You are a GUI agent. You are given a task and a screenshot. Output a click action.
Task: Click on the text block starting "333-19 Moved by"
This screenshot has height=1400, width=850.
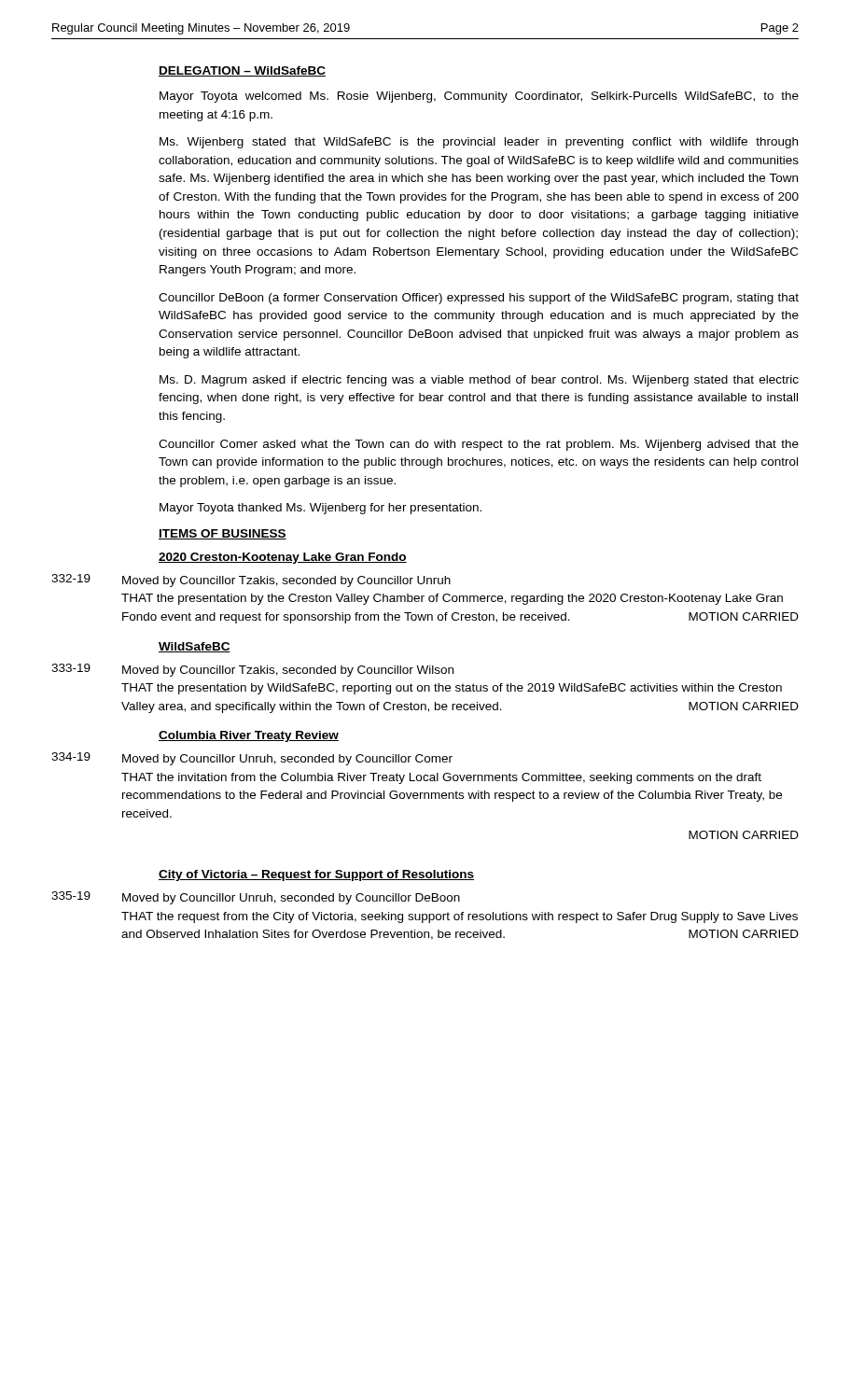tap(425, 688)
